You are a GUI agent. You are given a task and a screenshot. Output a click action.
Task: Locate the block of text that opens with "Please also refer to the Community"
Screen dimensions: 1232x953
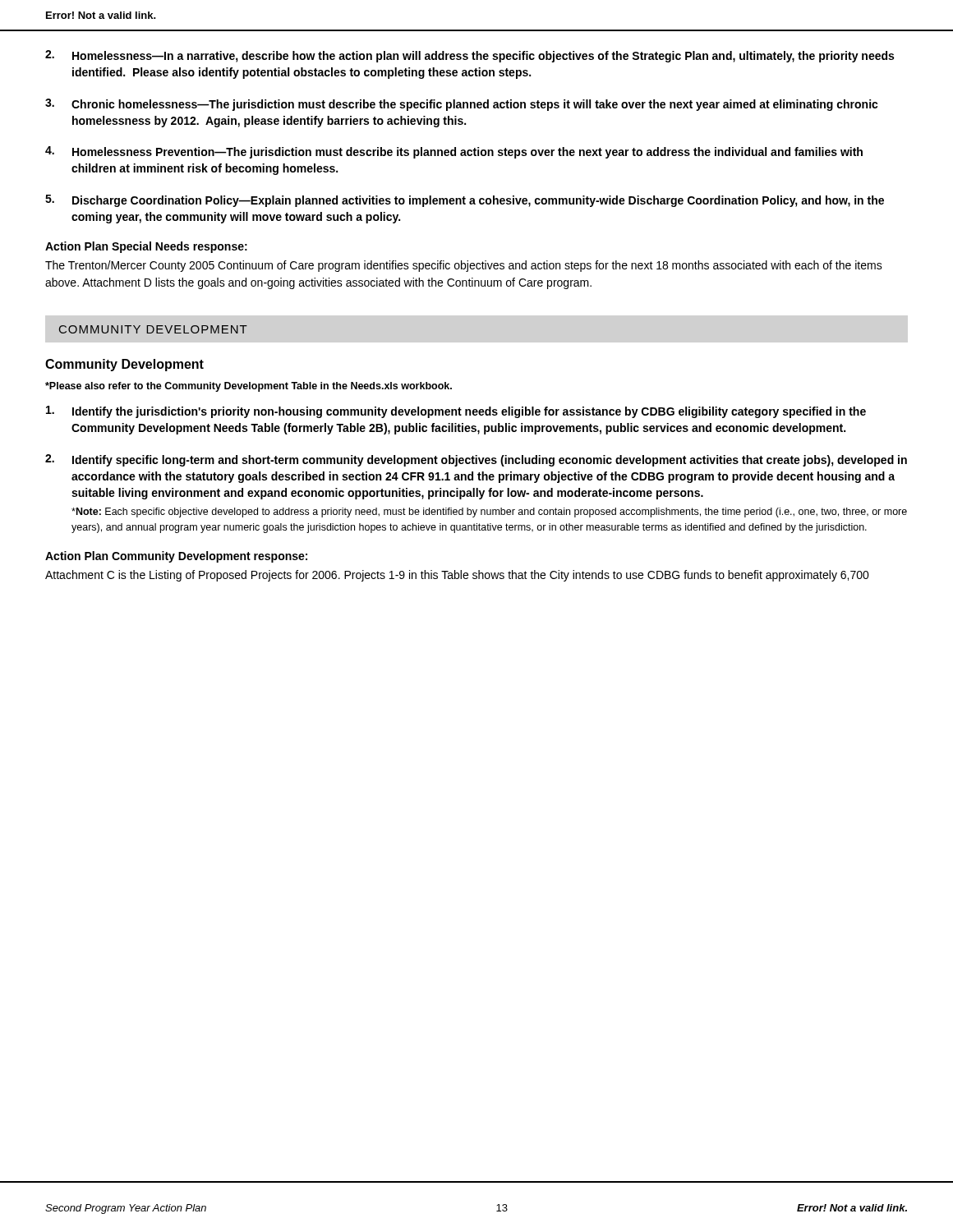(x=249, y=386)
